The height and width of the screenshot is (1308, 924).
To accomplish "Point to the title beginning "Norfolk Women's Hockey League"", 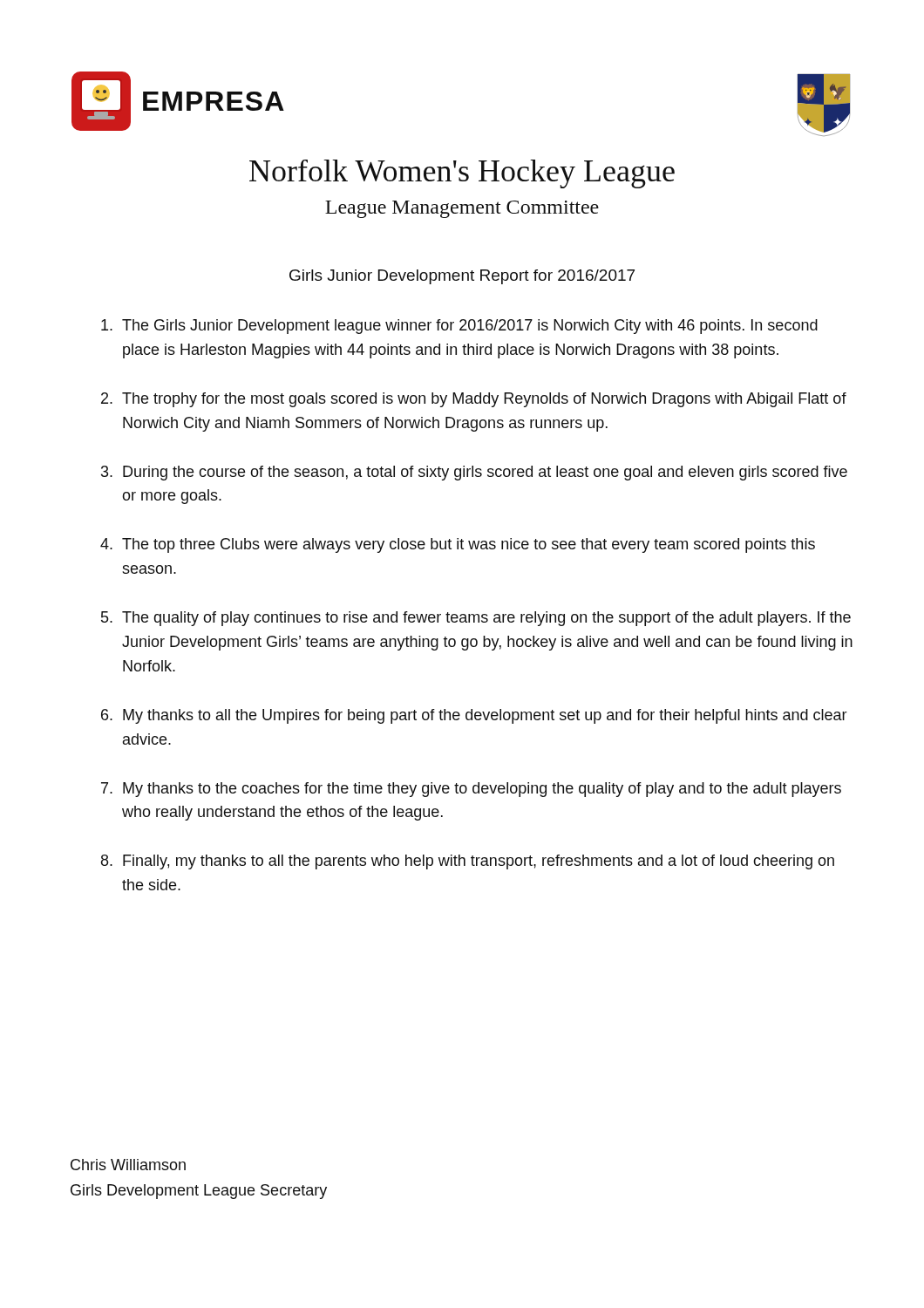I will coord(462,187).
